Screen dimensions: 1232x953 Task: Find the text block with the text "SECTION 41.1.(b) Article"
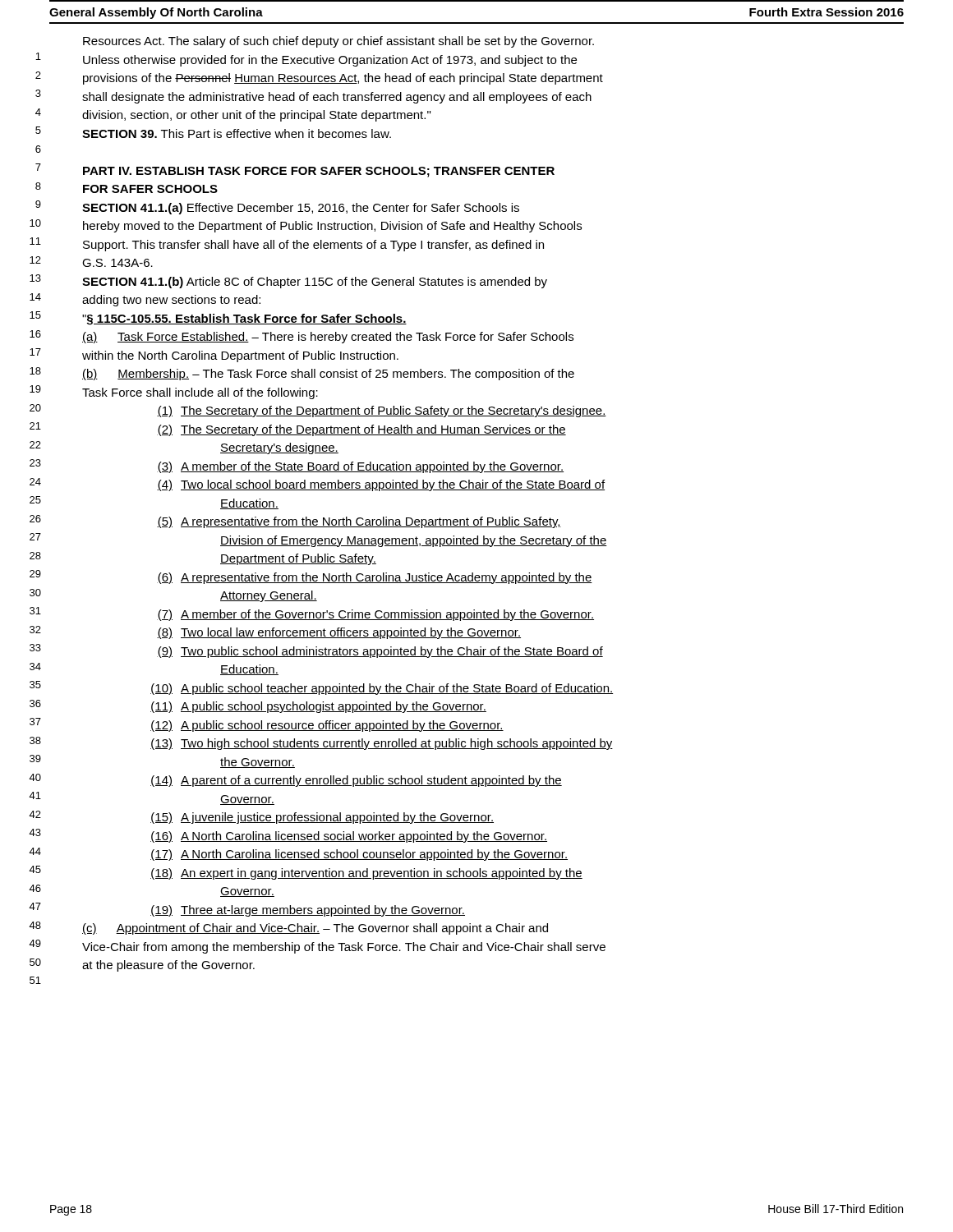(493, 291)
